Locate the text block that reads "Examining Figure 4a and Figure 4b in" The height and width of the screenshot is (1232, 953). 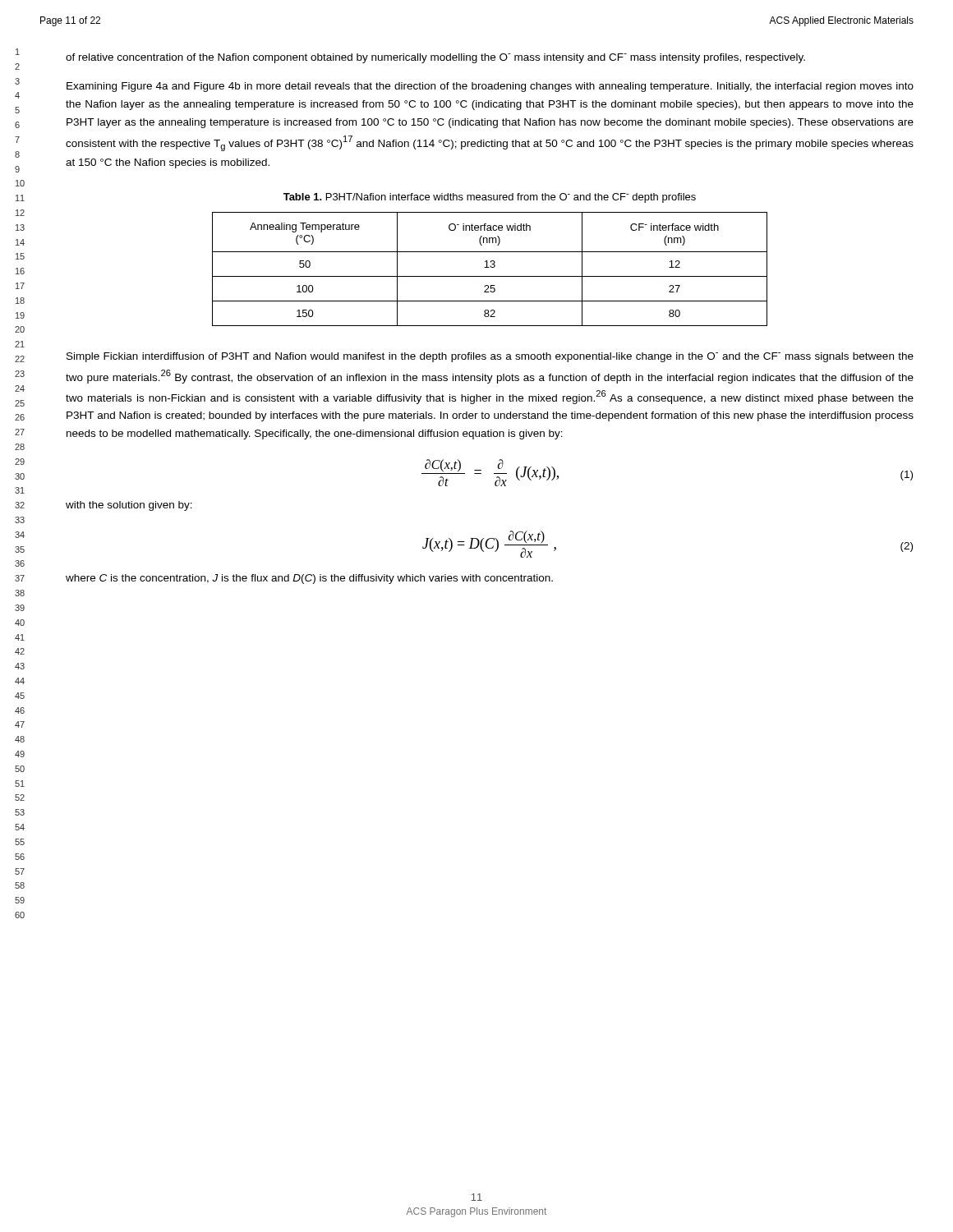[x=490, y=124]
